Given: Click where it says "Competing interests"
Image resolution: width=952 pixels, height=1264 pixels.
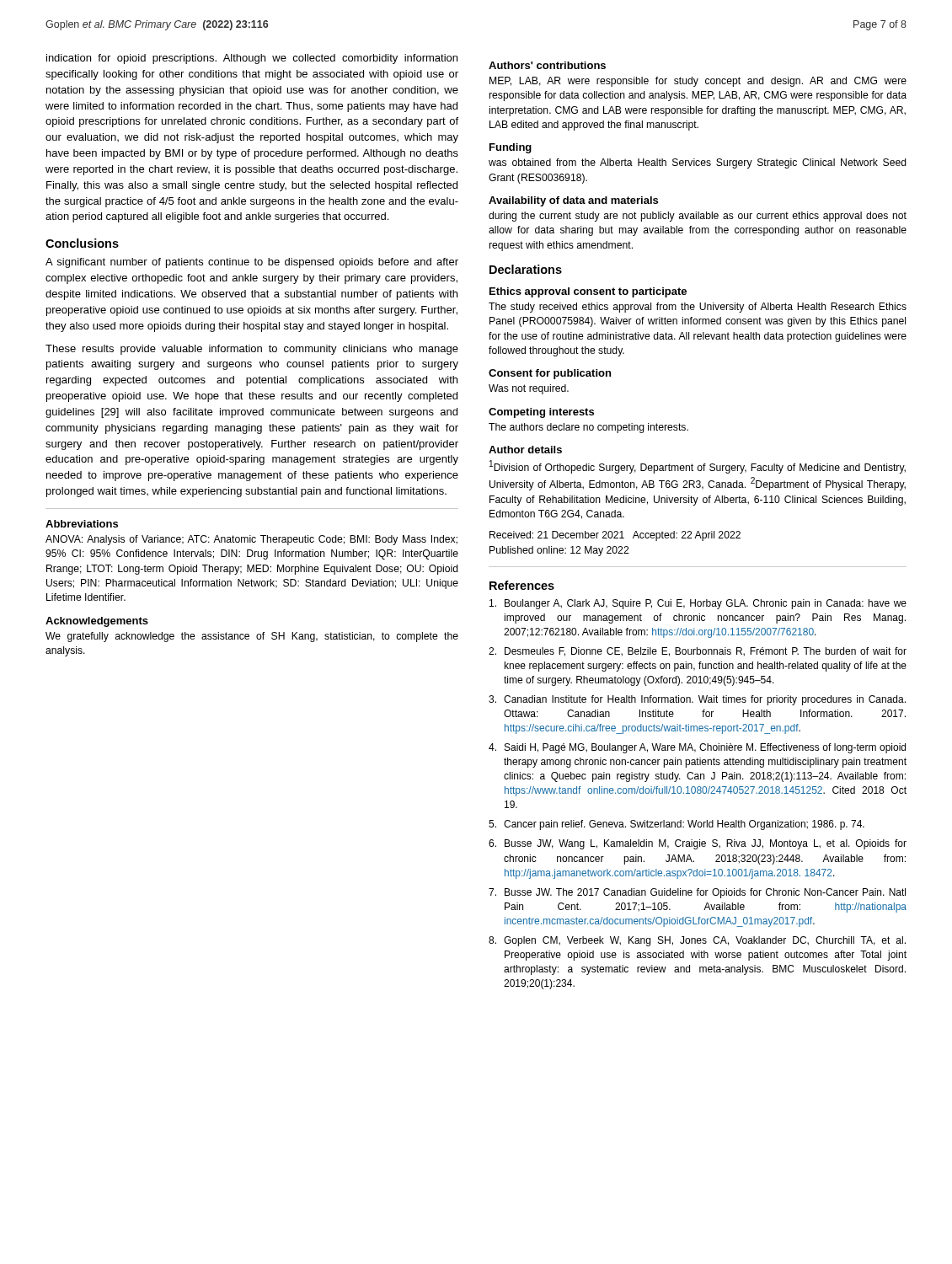Looking at the screenshot, I should click(x=542, y=411).
